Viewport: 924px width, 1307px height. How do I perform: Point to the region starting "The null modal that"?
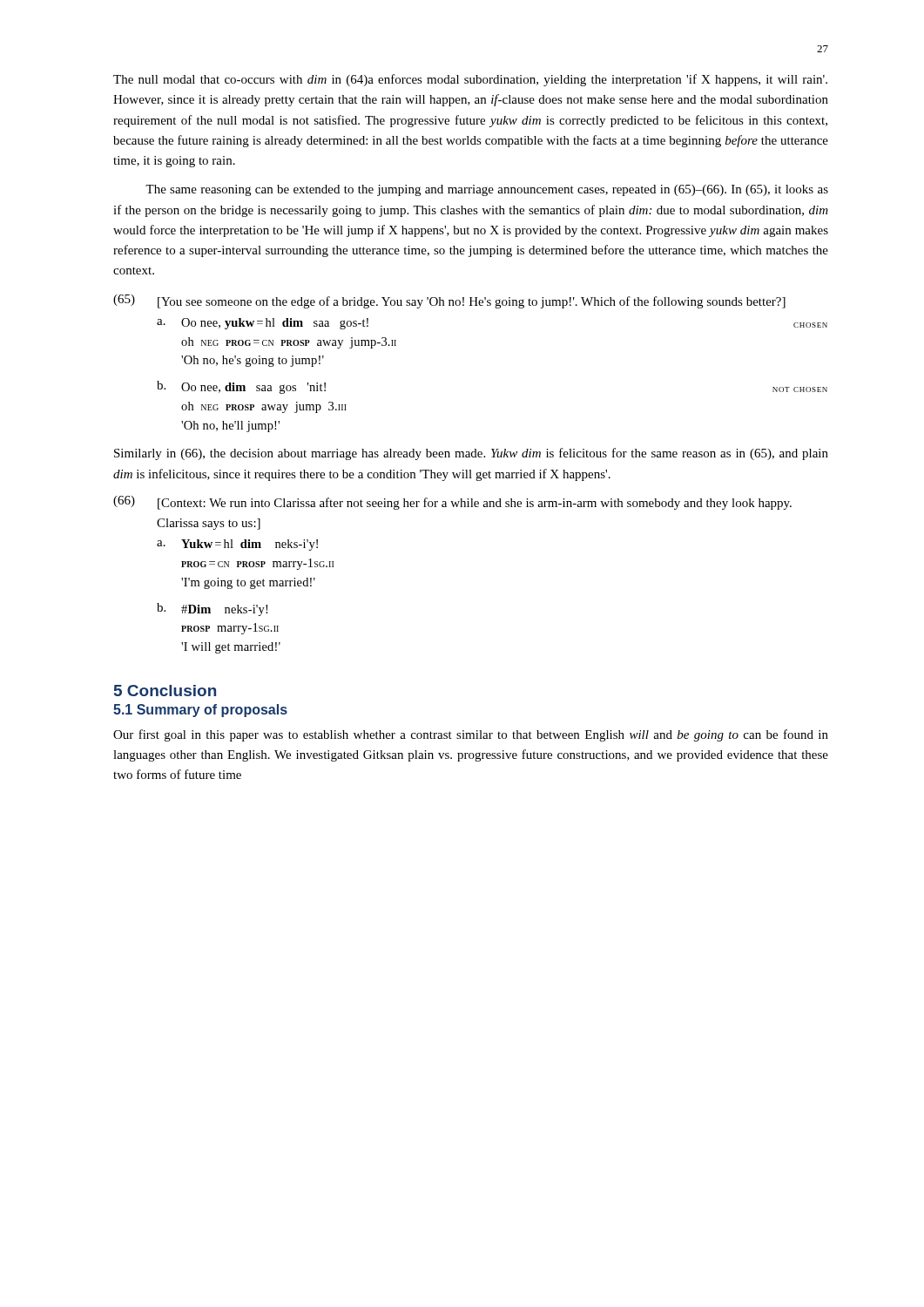(x=471, y=120)
